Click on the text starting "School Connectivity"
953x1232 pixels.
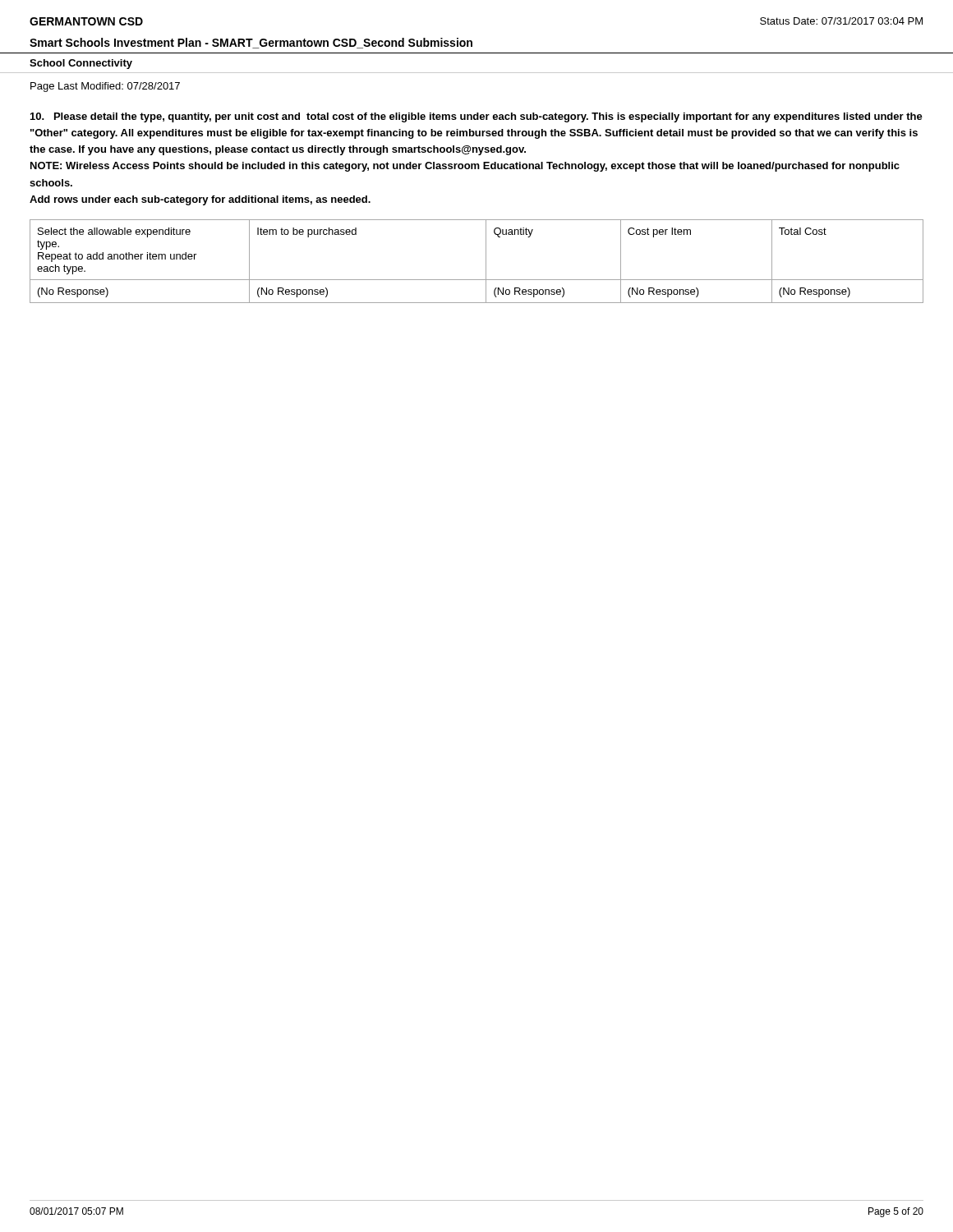[x=81, y=63]
